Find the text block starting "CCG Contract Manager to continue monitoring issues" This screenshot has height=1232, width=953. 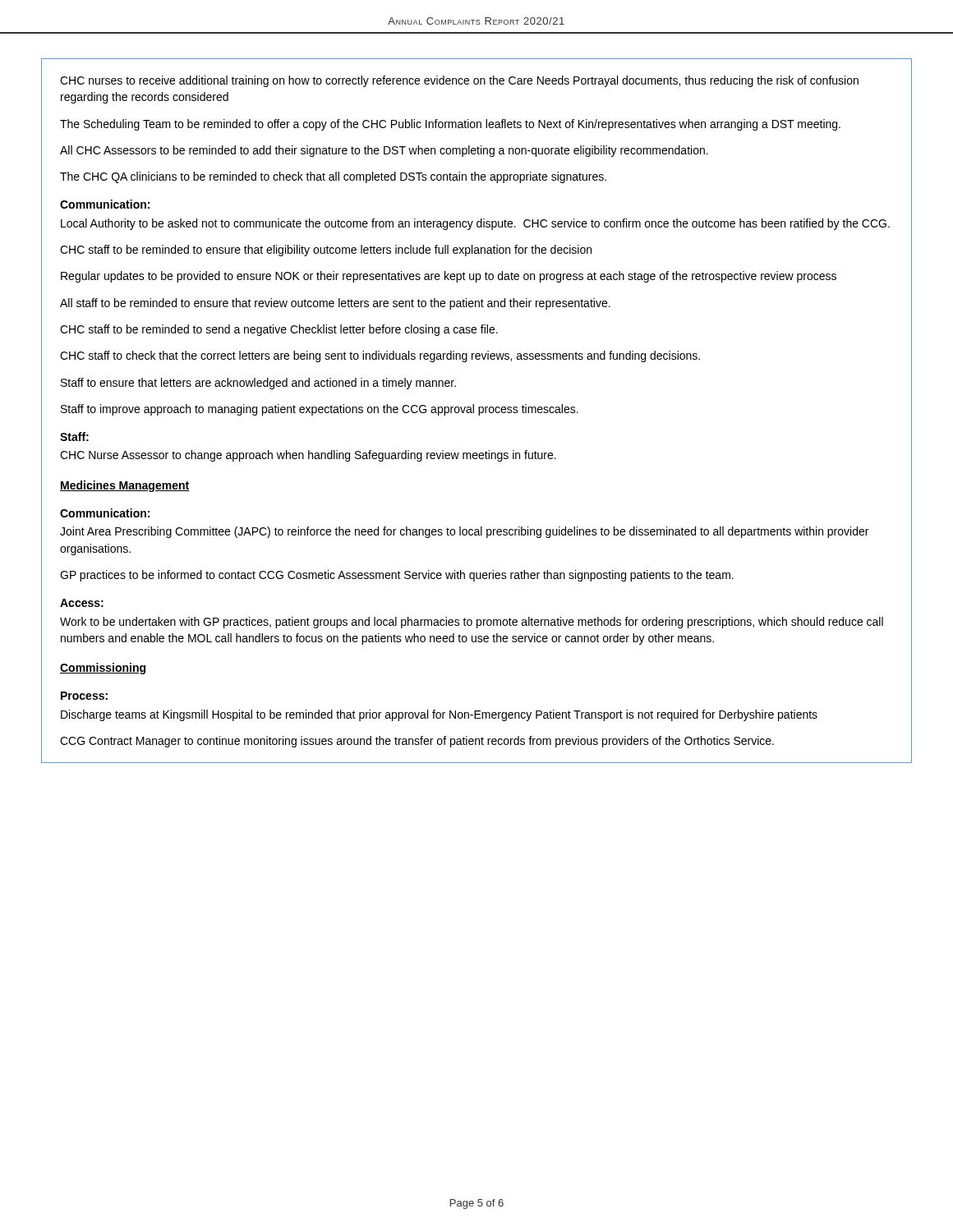click(417, 741)
